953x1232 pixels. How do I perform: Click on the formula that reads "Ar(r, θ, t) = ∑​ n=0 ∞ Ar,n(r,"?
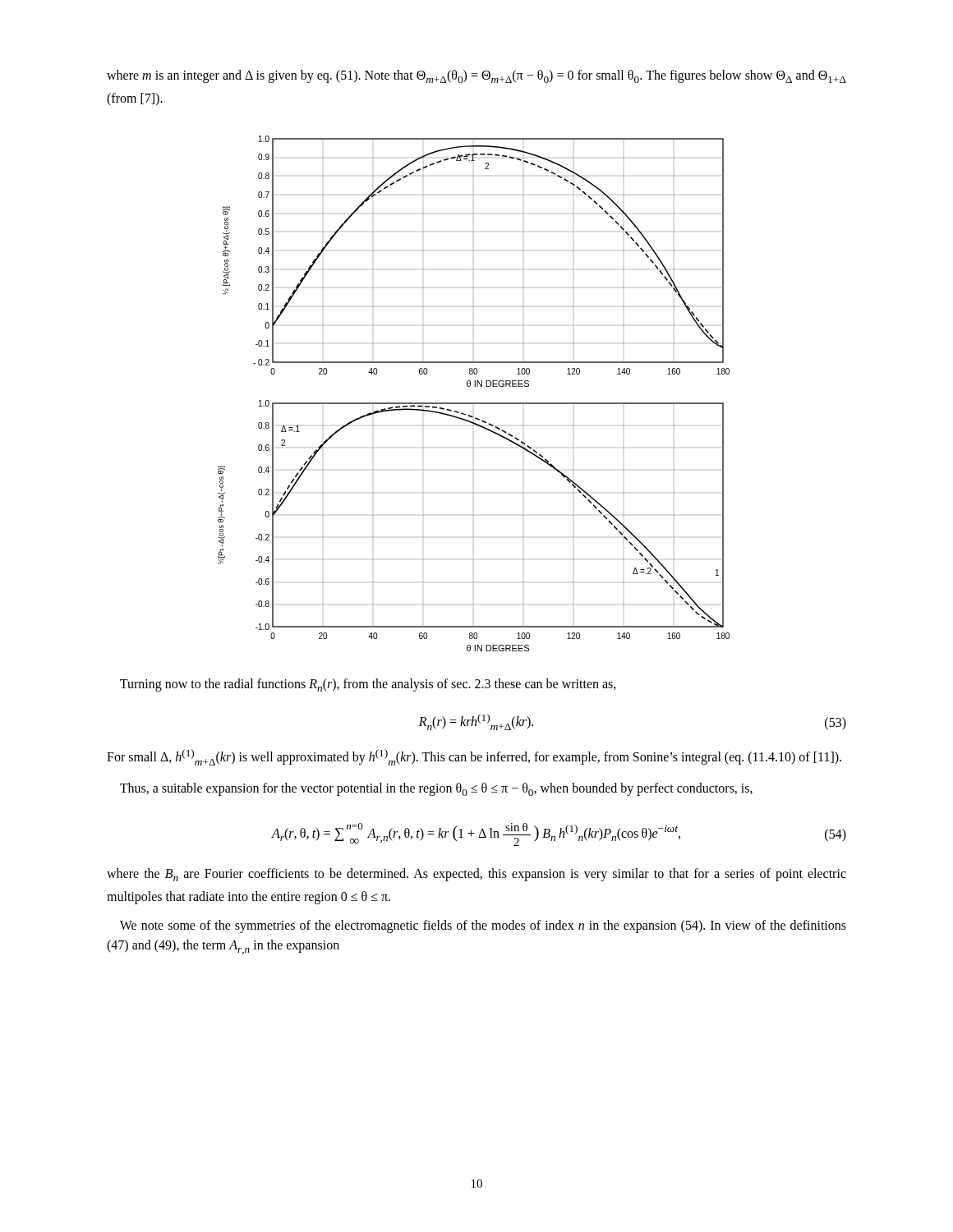[559, 834]
